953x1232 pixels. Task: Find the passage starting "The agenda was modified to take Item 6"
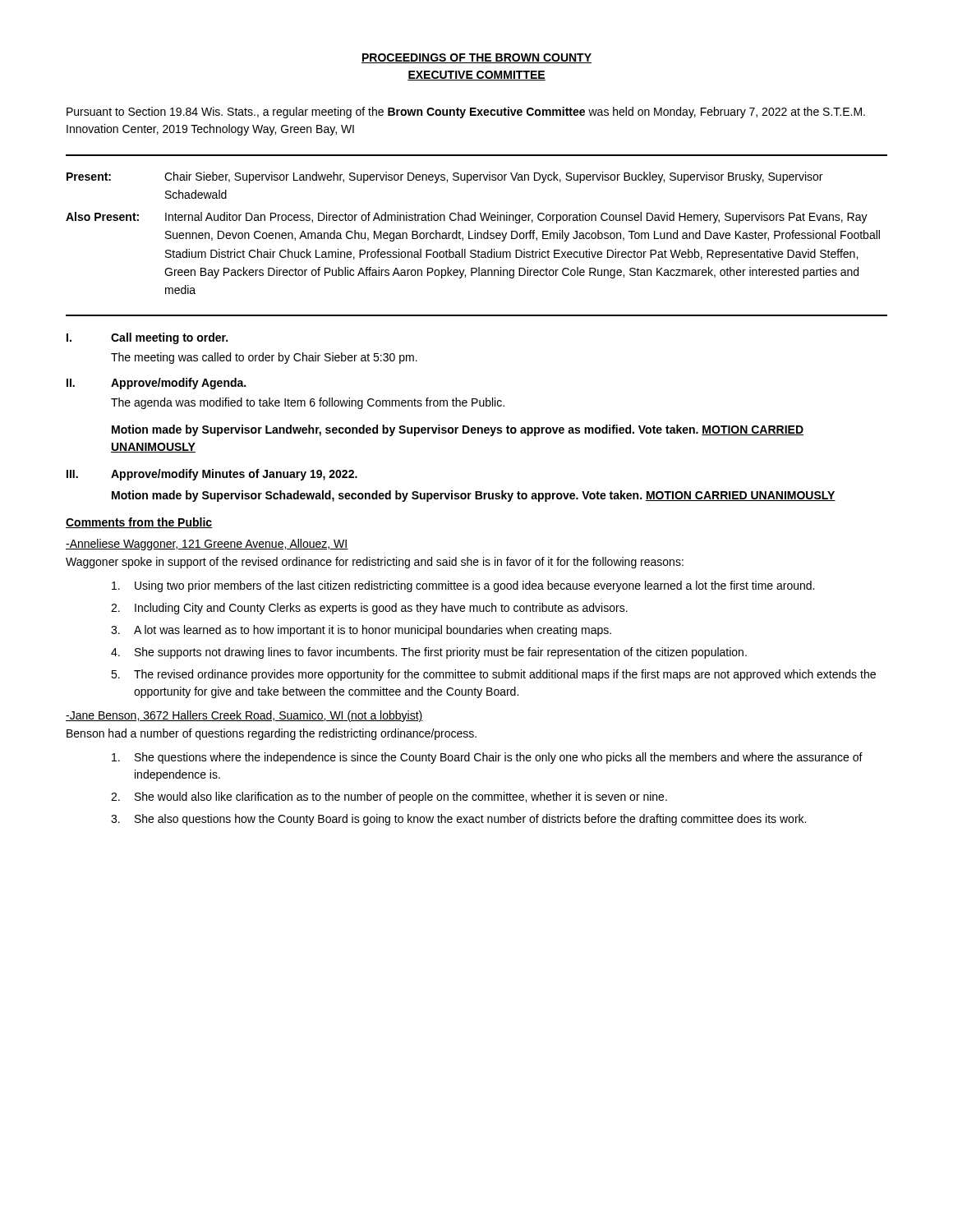pos(308,402)
